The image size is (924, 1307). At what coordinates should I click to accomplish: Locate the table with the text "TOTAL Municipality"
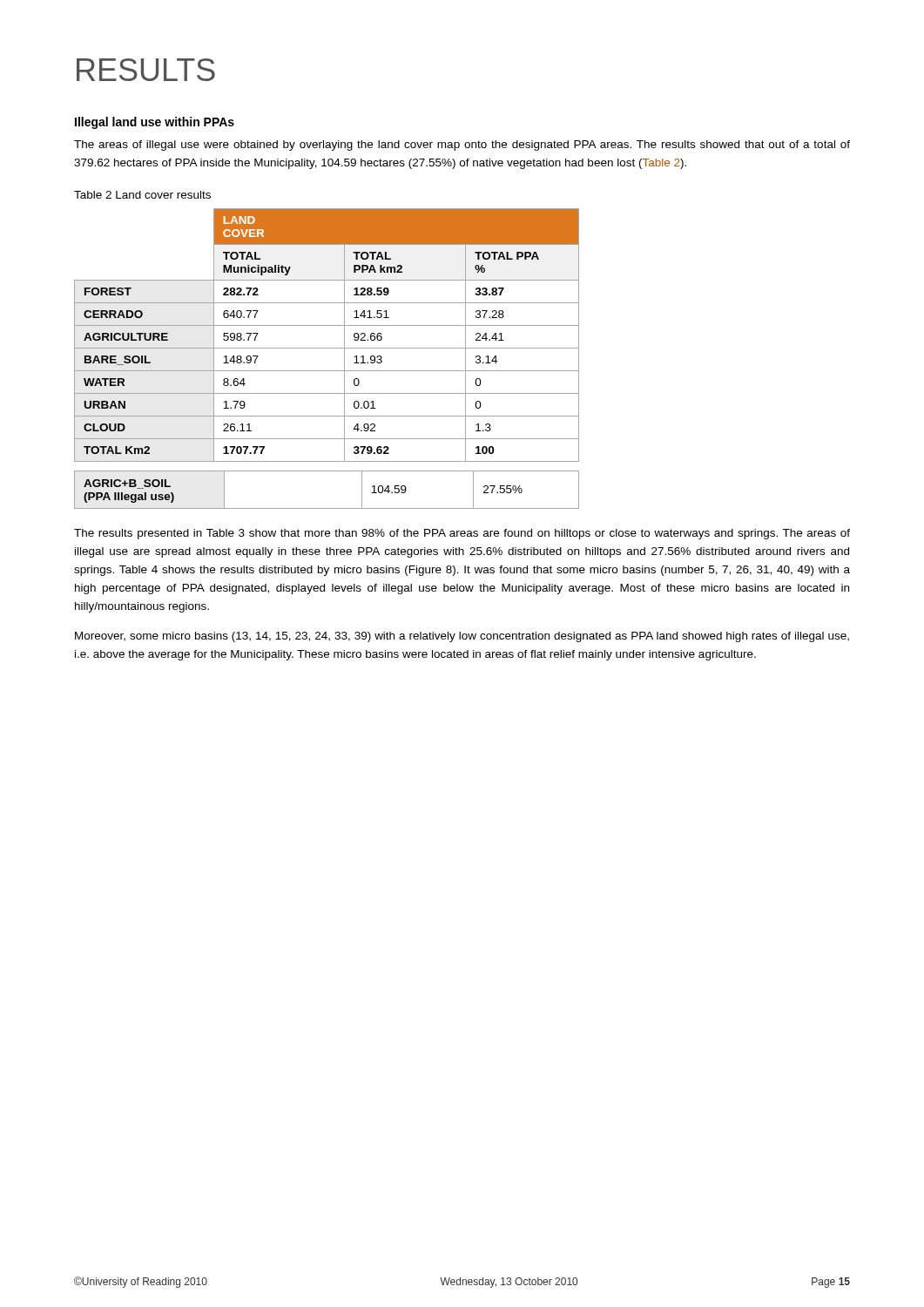click(462, 358)
